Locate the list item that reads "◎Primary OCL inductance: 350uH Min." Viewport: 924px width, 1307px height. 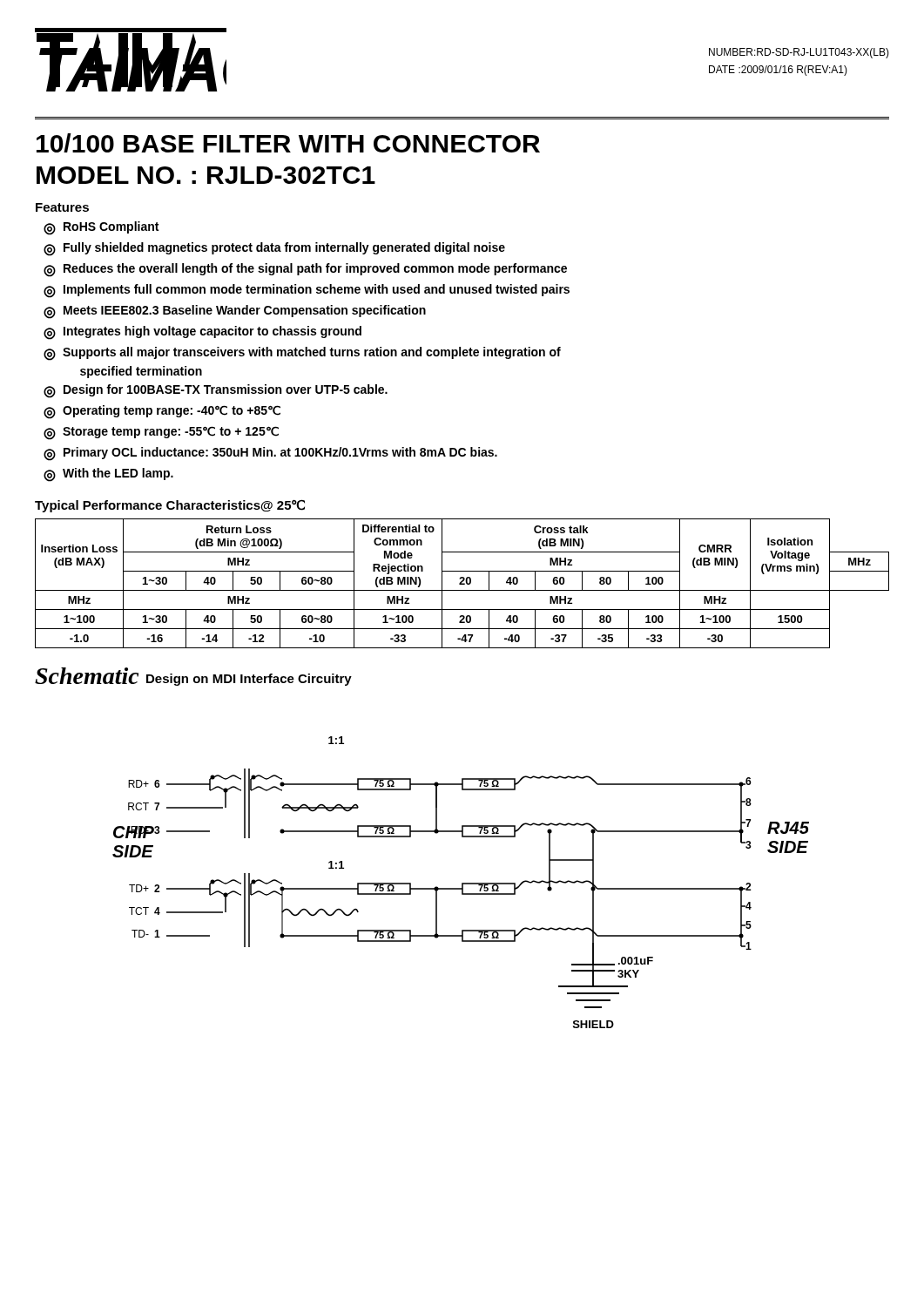pyautogui.click(x=466, y=454)
